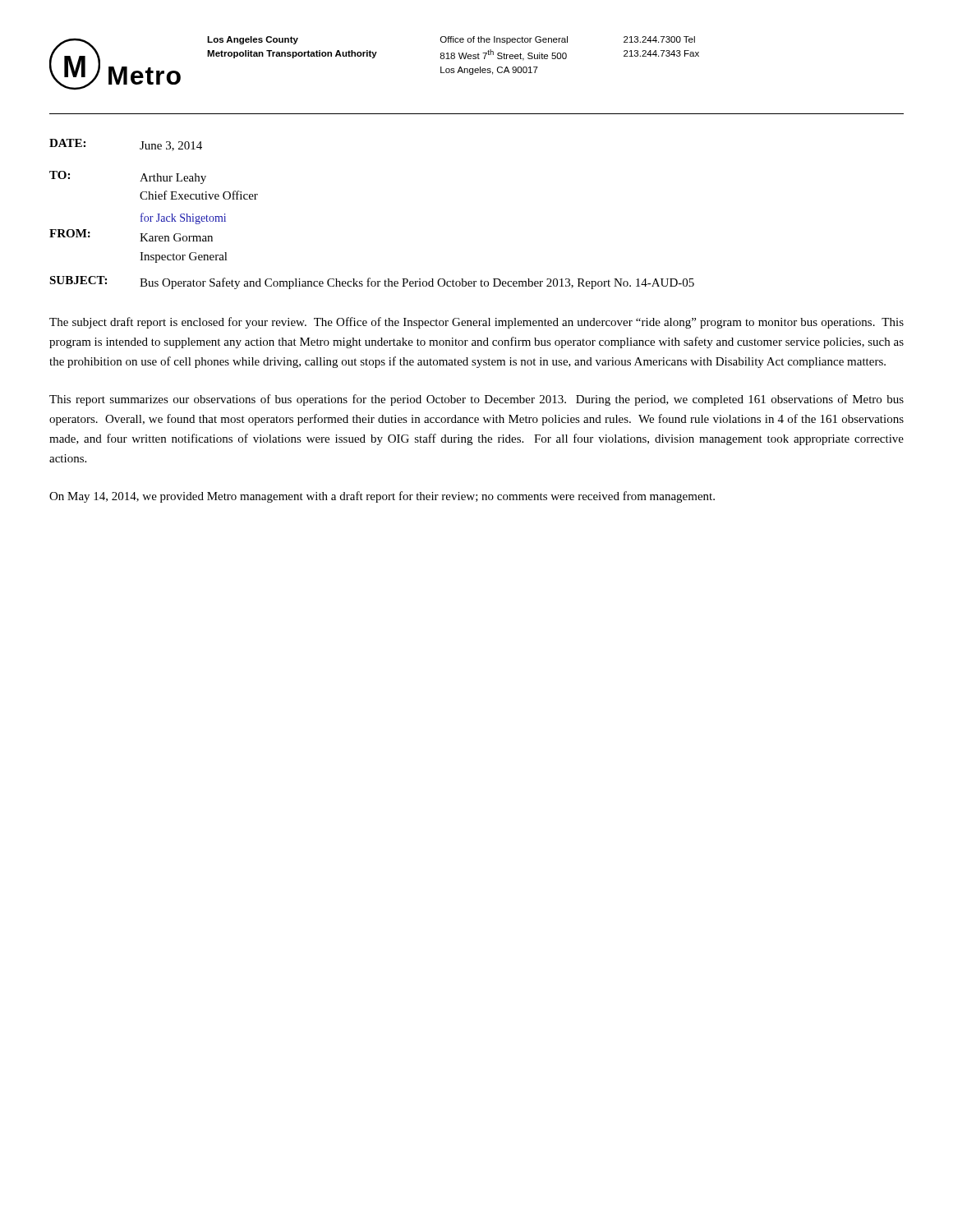Viewport: 953px width, 1232px height.
Task: Click the passage that begins "DATE: June 3,"
Action: (70, 145)
